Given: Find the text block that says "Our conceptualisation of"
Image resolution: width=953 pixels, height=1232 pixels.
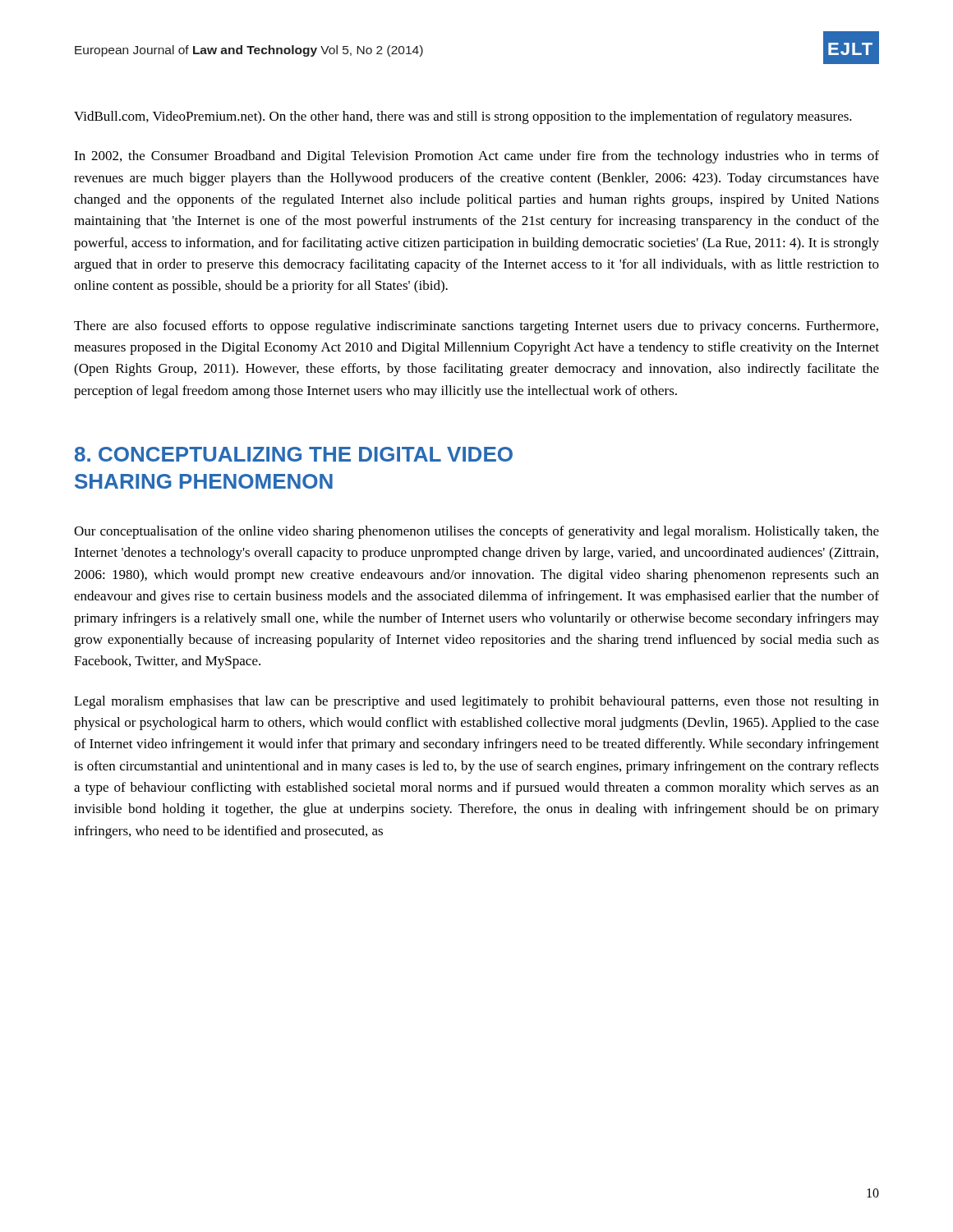Looking at the screenshot, I should [476, 596].
